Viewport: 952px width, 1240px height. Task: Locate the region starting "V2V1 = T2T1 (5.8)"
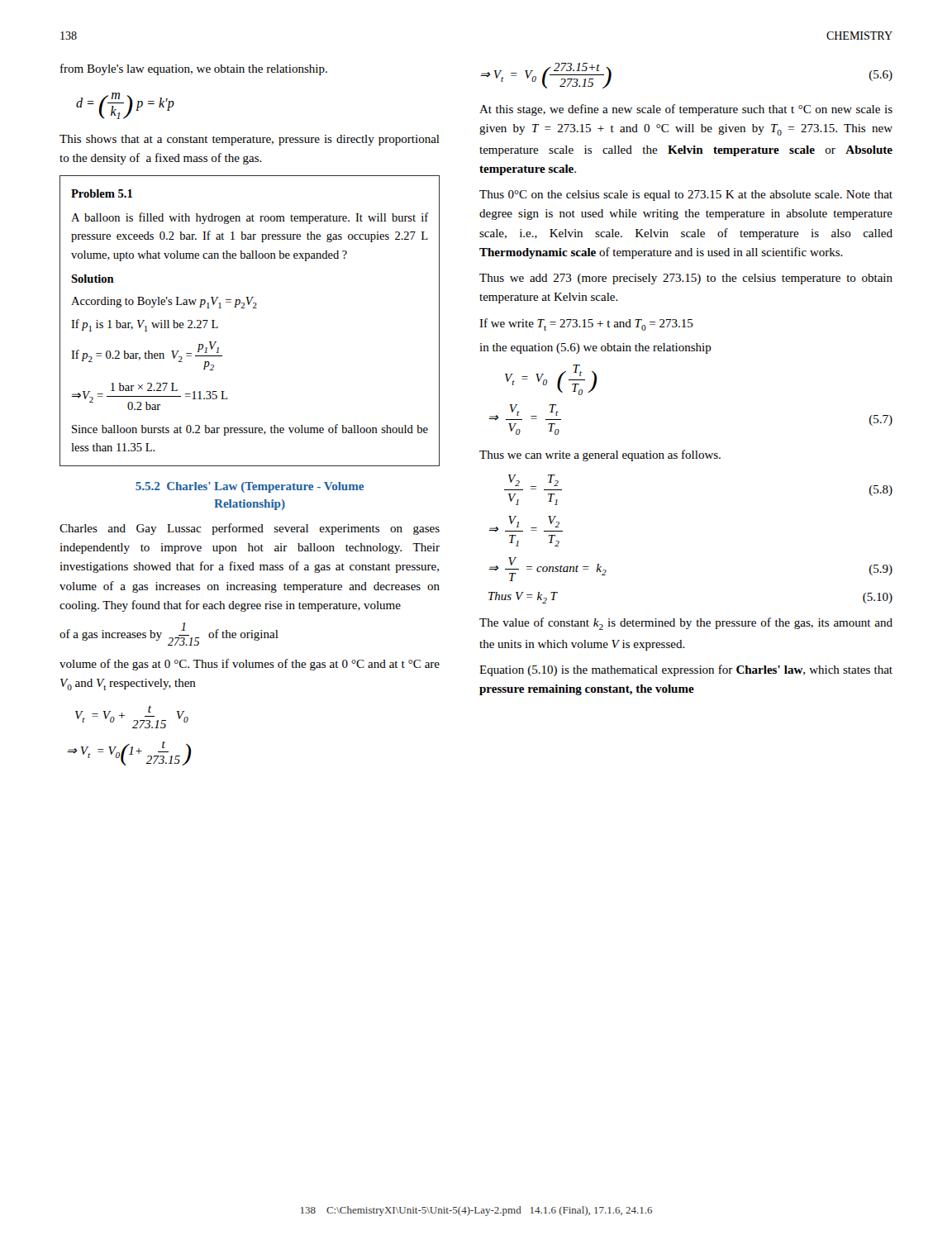pyautogui.click(x=514, y=490)
